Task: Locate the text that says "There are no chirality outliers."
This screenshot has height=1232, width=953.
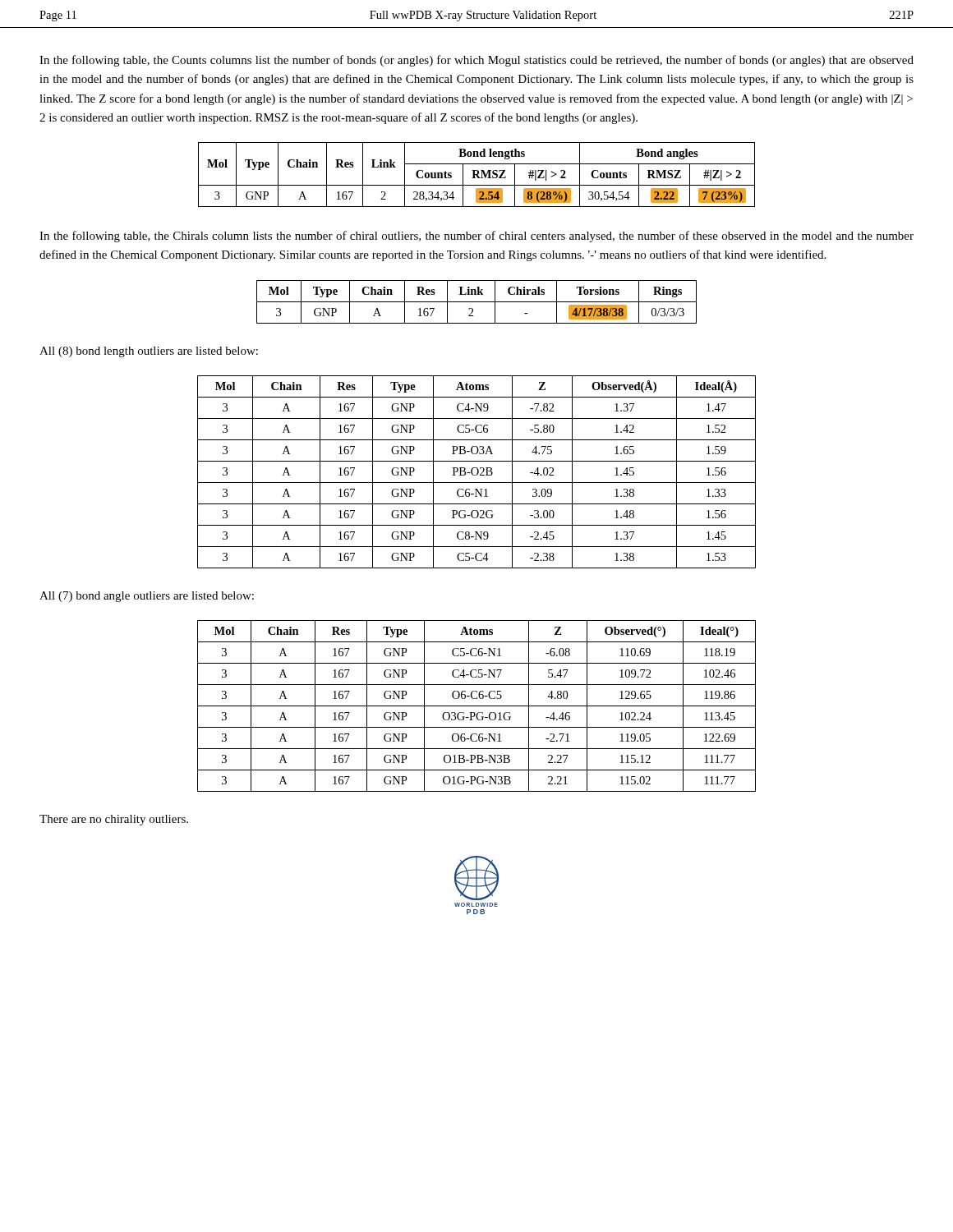Action: click(x=114, y=820)
